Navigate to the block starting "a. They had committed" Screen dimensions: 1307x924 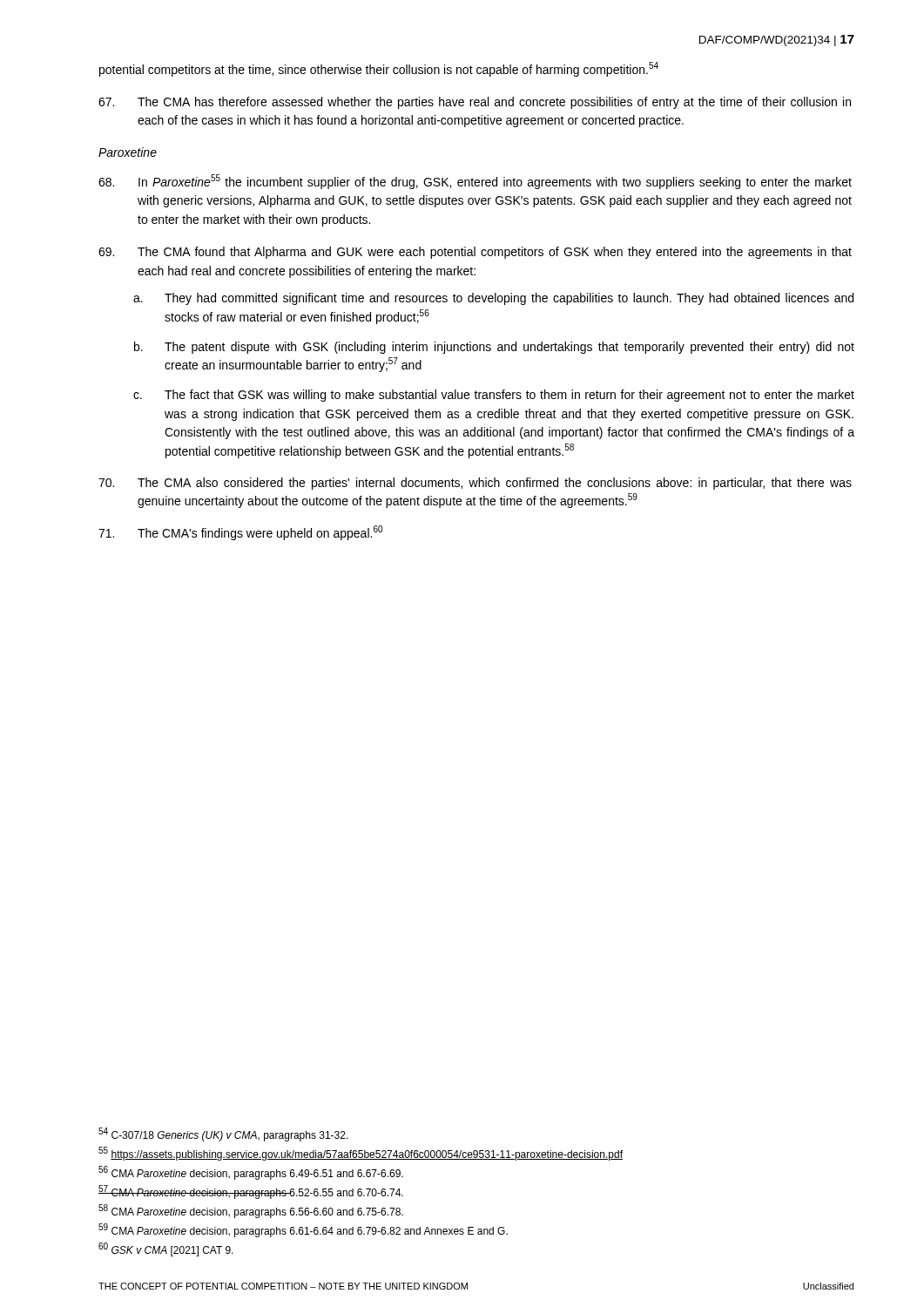494,308
